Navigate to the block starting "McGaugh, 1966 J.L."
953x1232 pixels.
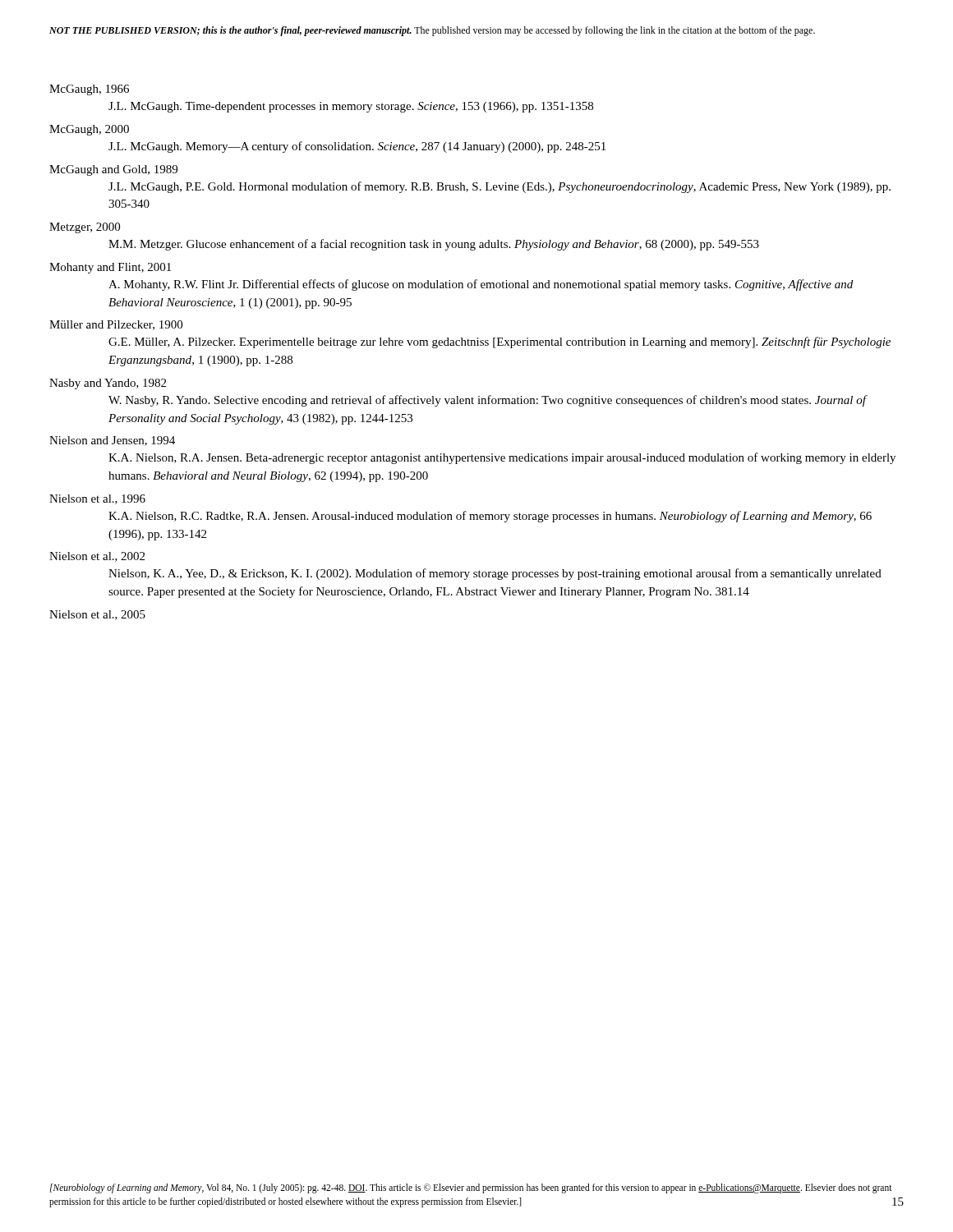coord(476,99)
